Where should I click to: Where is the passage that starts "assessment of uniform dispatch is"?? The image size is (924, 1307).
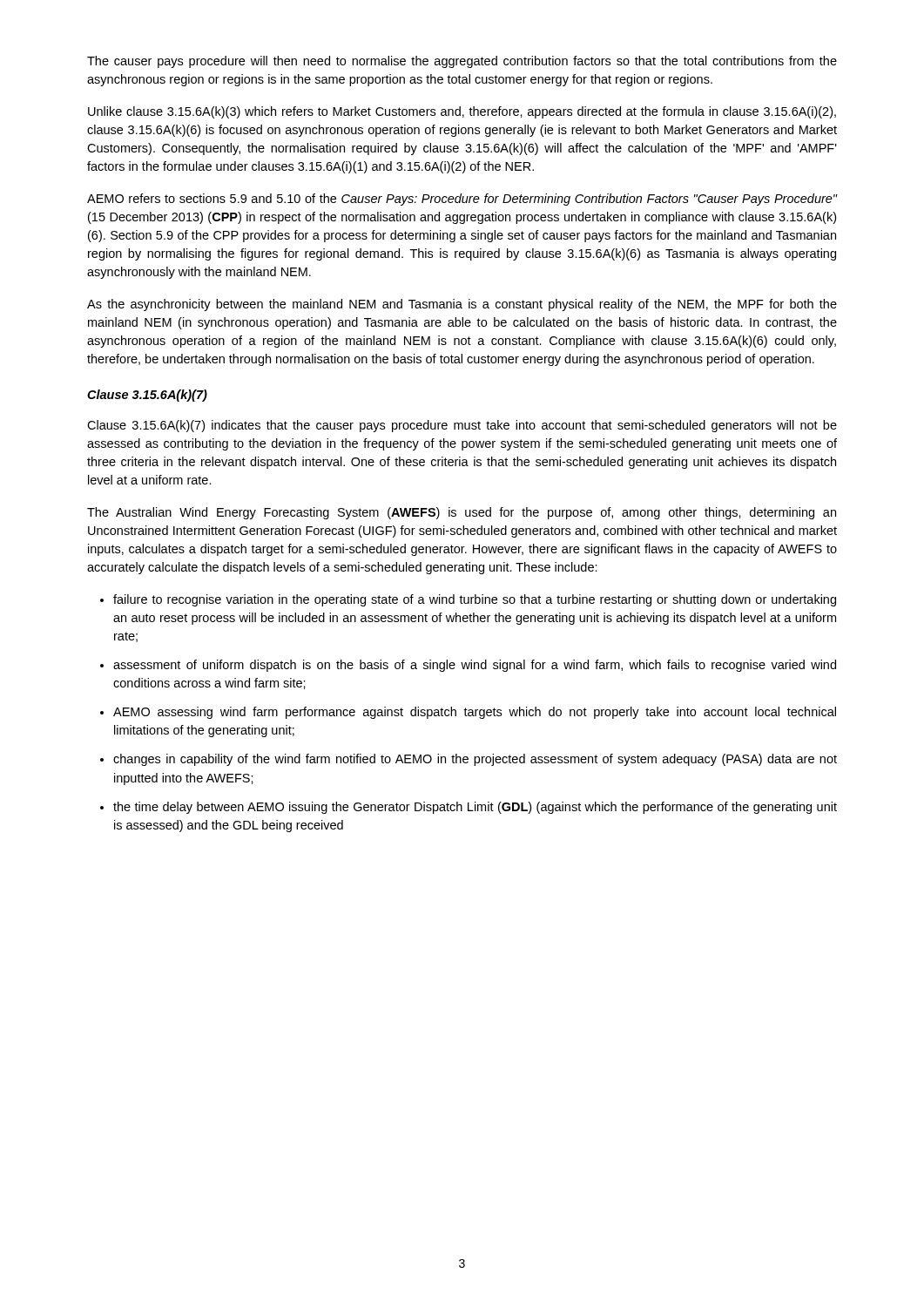click(x=475, y=674)
